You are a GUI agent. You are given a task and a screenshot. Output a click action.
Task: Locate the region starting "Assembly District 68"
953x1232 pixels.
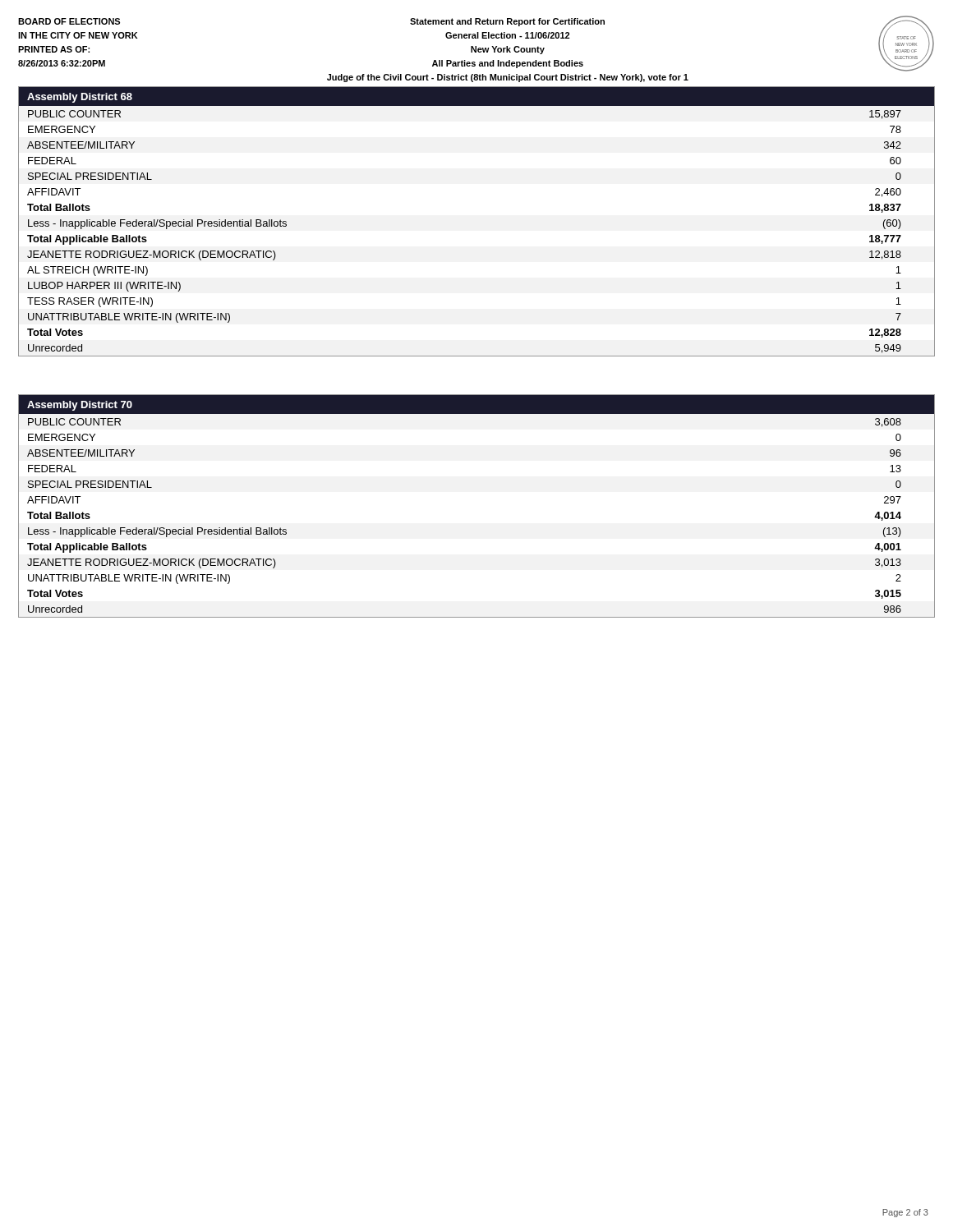click(x=80, y=96)
